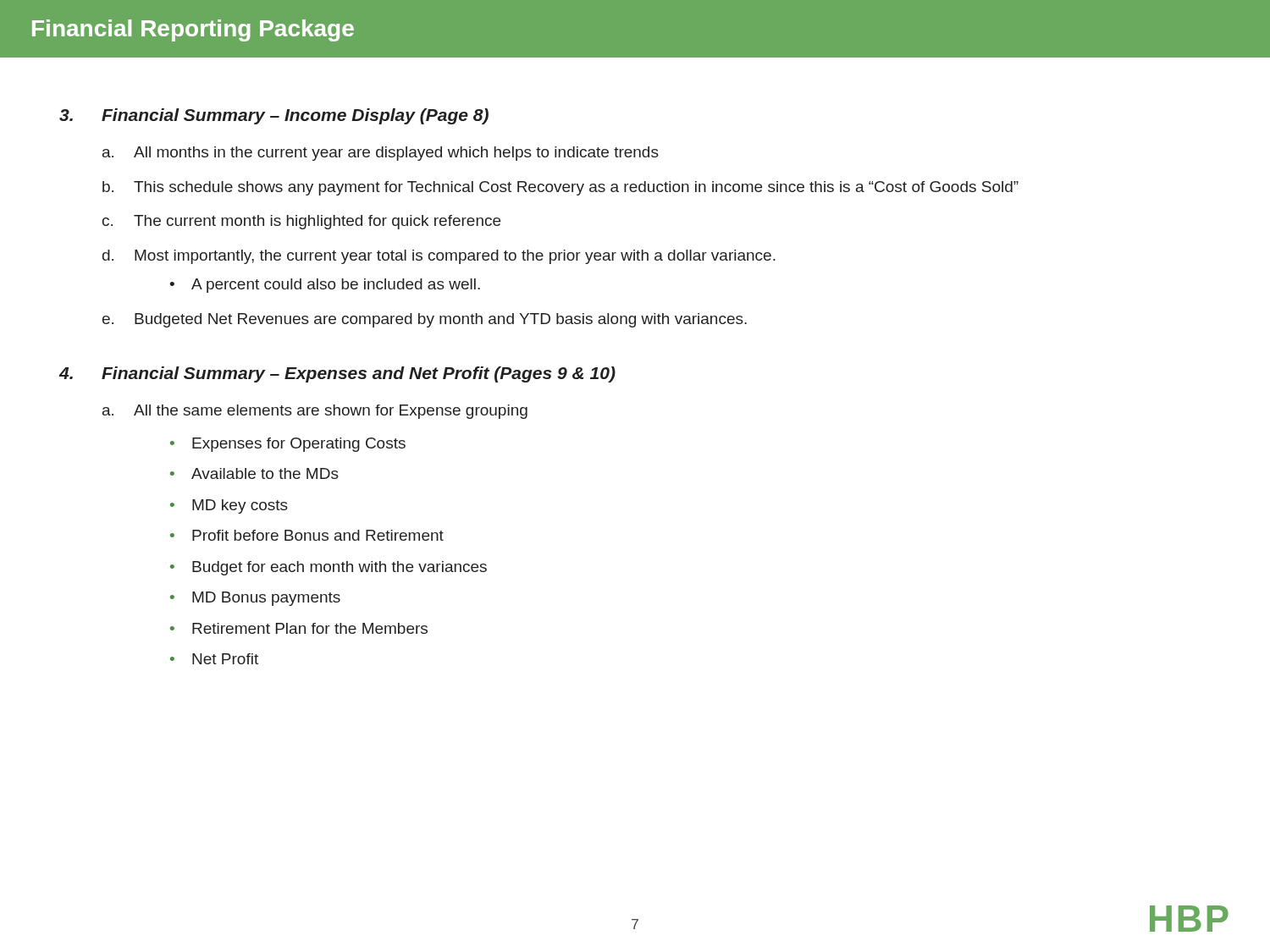Find the block on this page that starts "• A percent"
Image resolution: width=1270 pixels, height=952 pixels.
tap(325, 285)
